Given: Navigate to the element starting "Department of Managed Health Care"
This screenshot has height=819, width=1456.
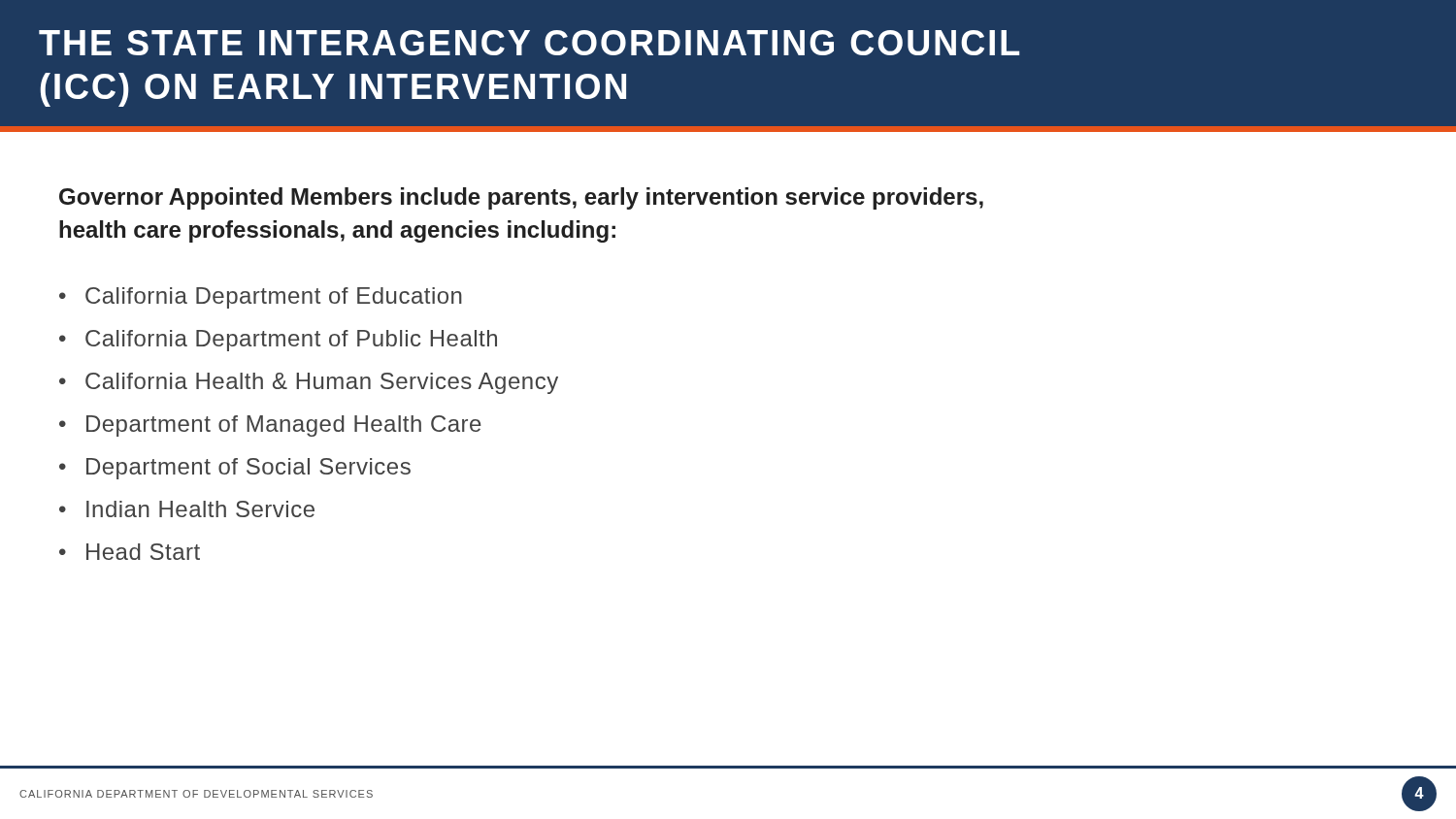Looking at the screenshot, I should 283,424.
